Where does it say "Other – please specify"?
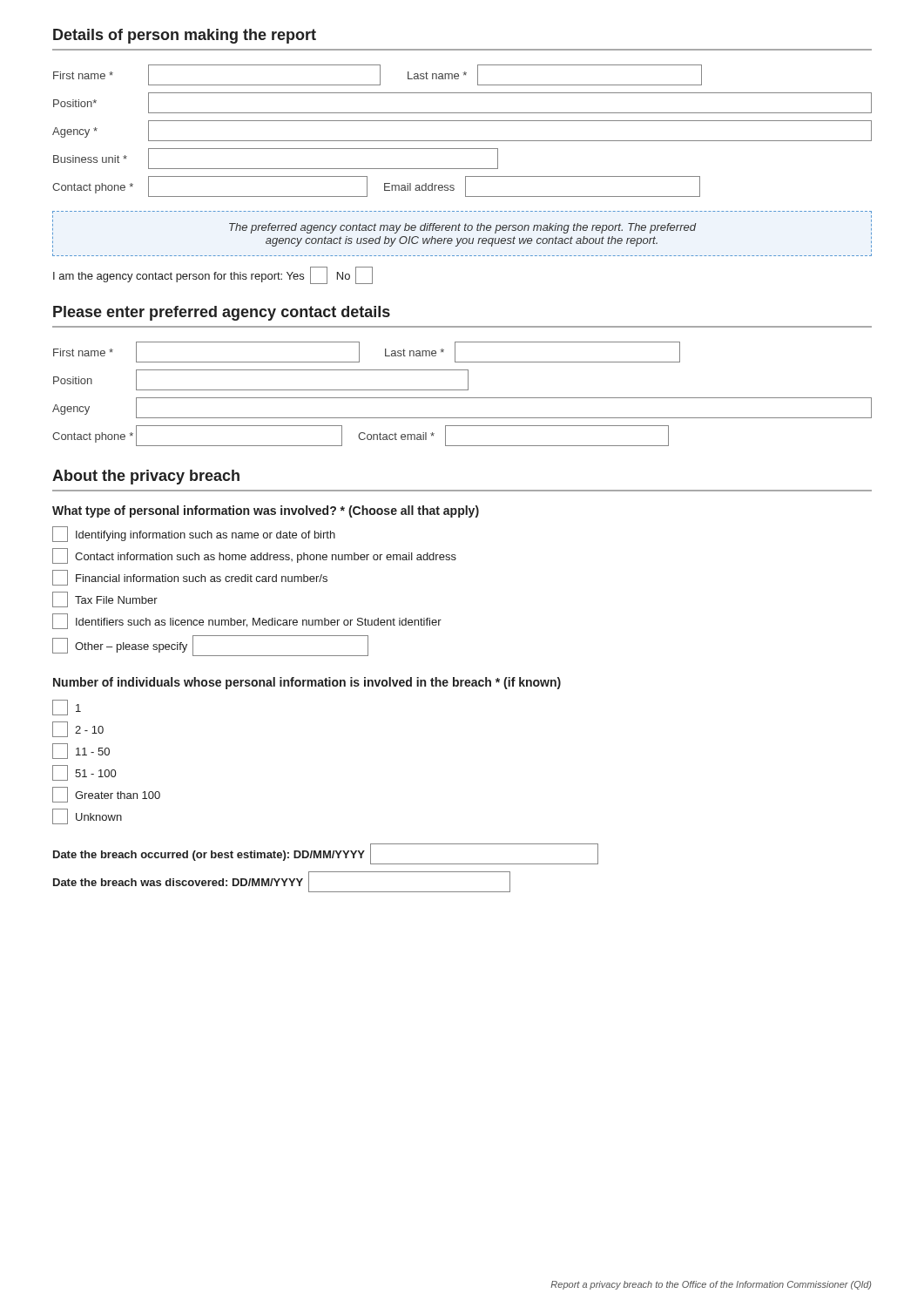This screenshot has width=924, height=1307. click(210, 646)
